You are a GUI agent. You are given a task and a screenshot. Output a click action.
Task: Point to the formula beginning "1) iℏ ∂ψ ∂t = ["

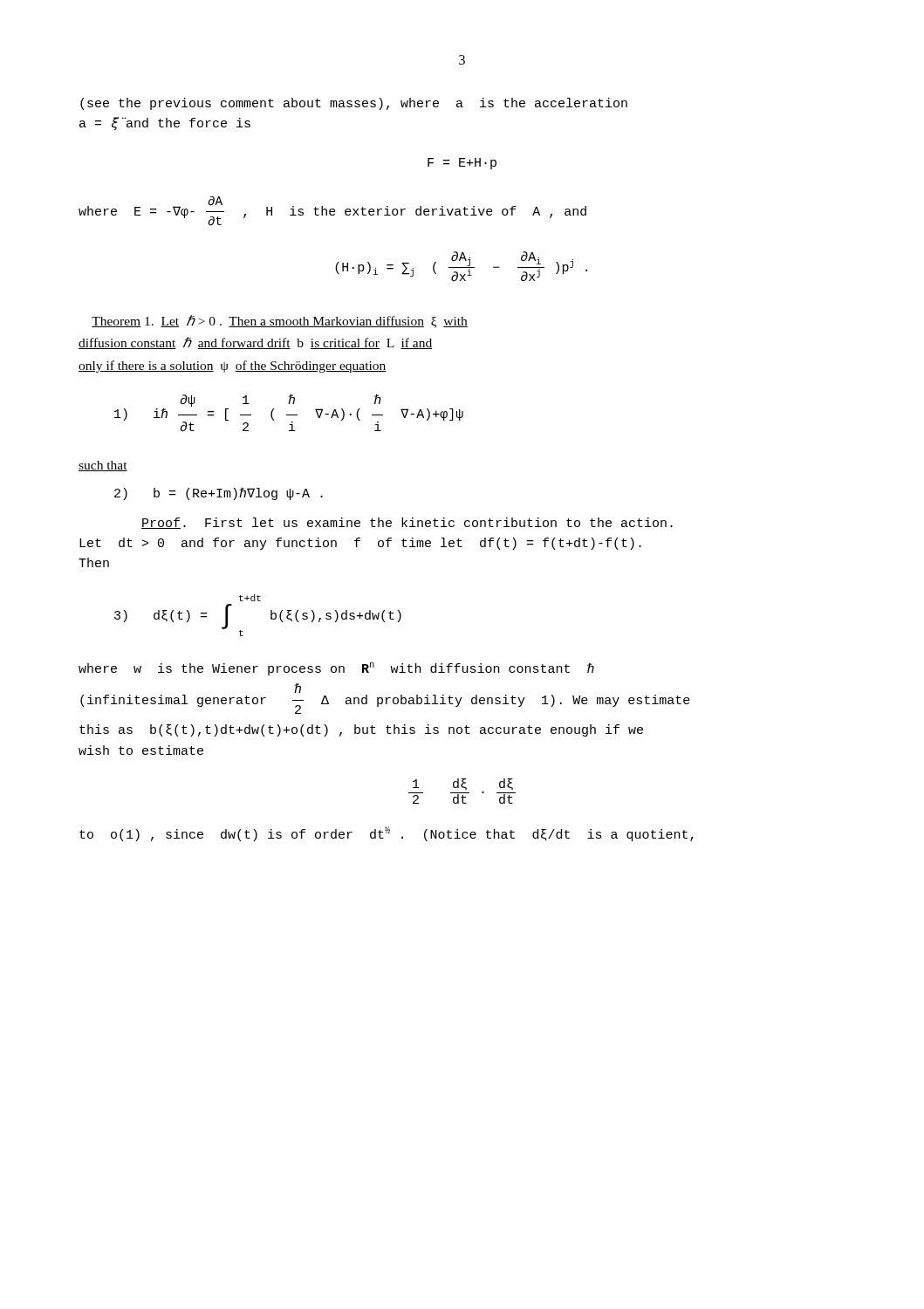(289, 415)
